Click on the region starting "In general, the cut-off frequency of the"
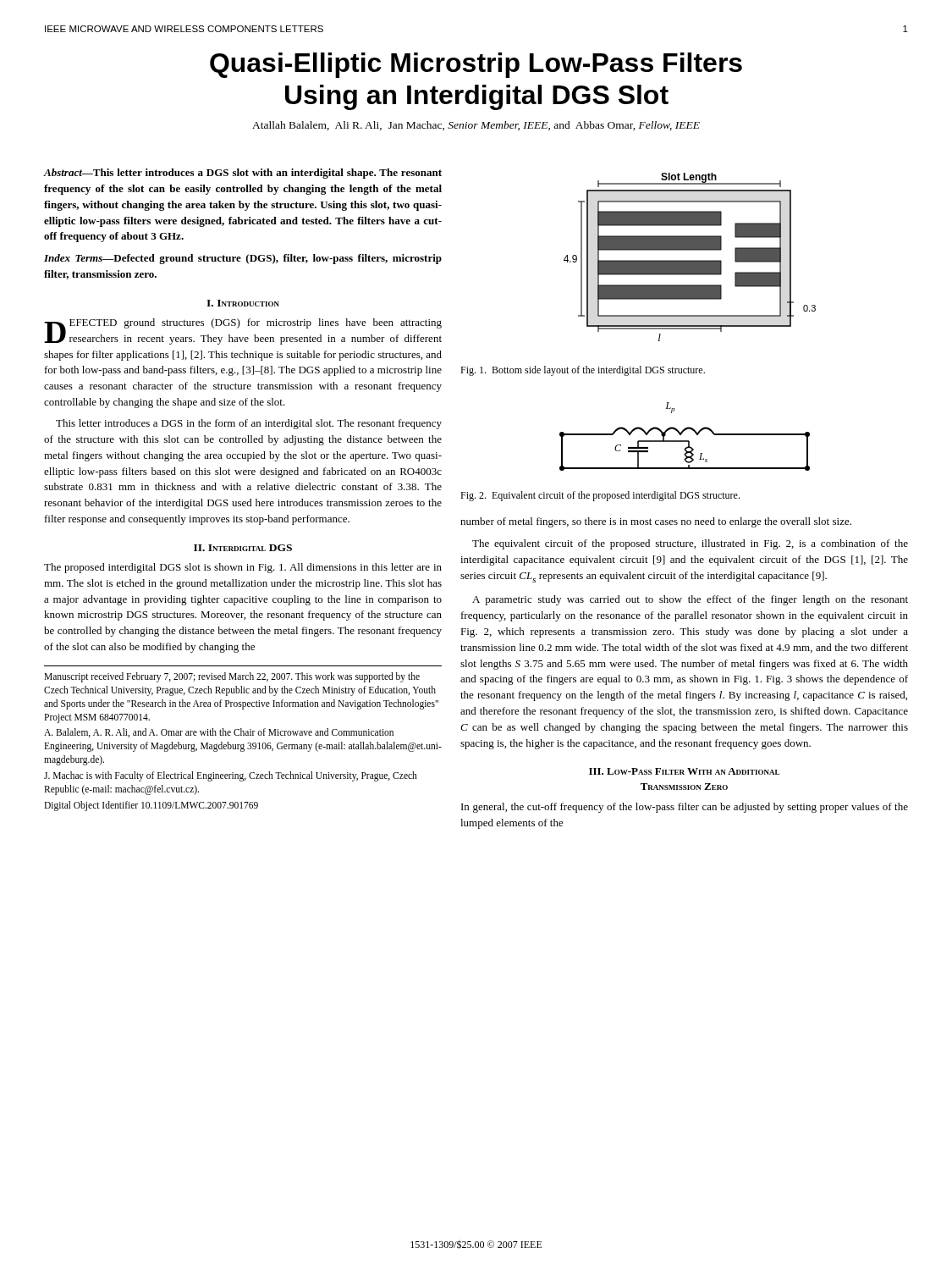 tap(684, 815)
